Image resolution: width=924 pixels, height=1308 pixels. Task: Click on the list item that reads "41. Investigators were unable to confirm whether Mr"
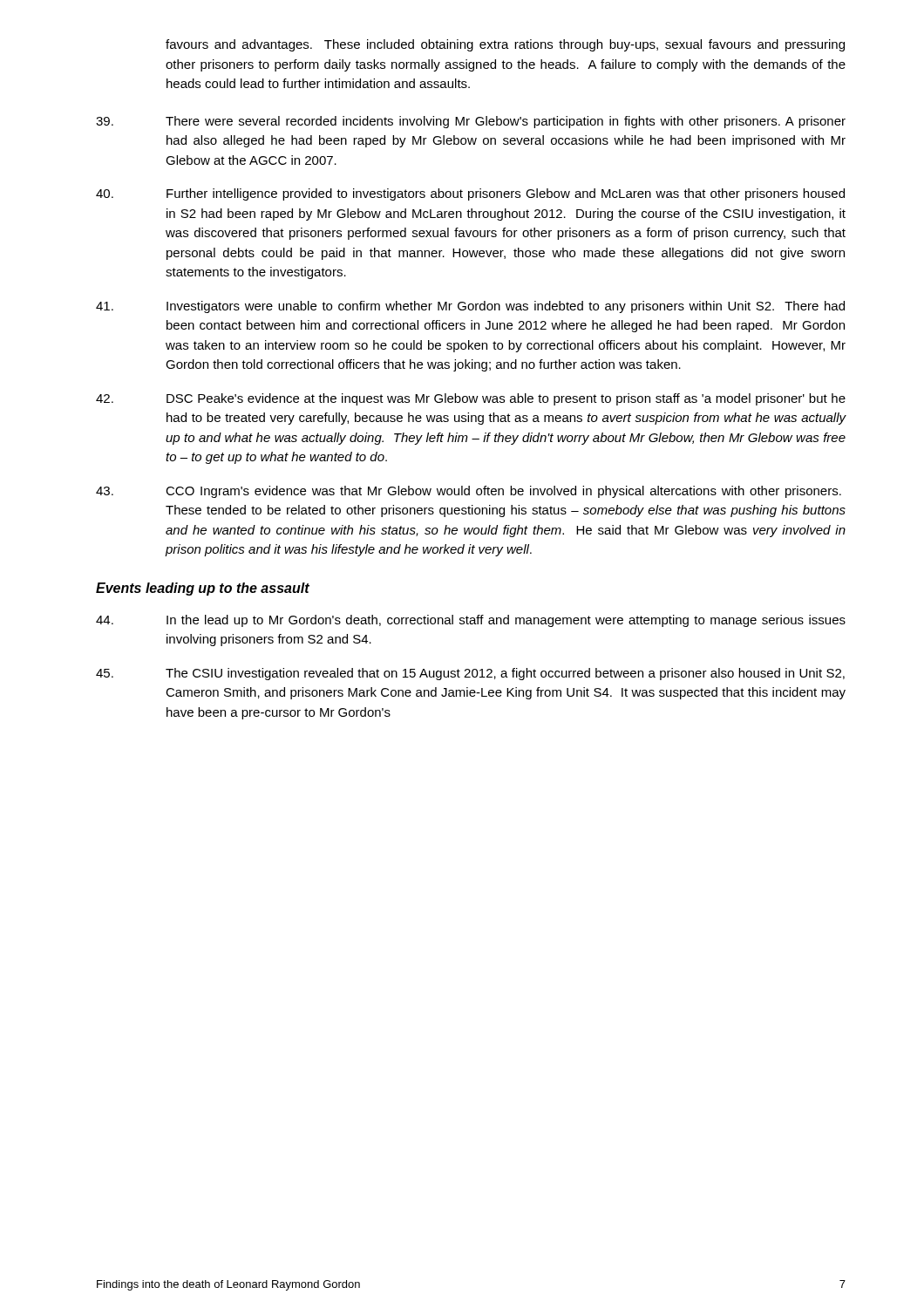471,335
